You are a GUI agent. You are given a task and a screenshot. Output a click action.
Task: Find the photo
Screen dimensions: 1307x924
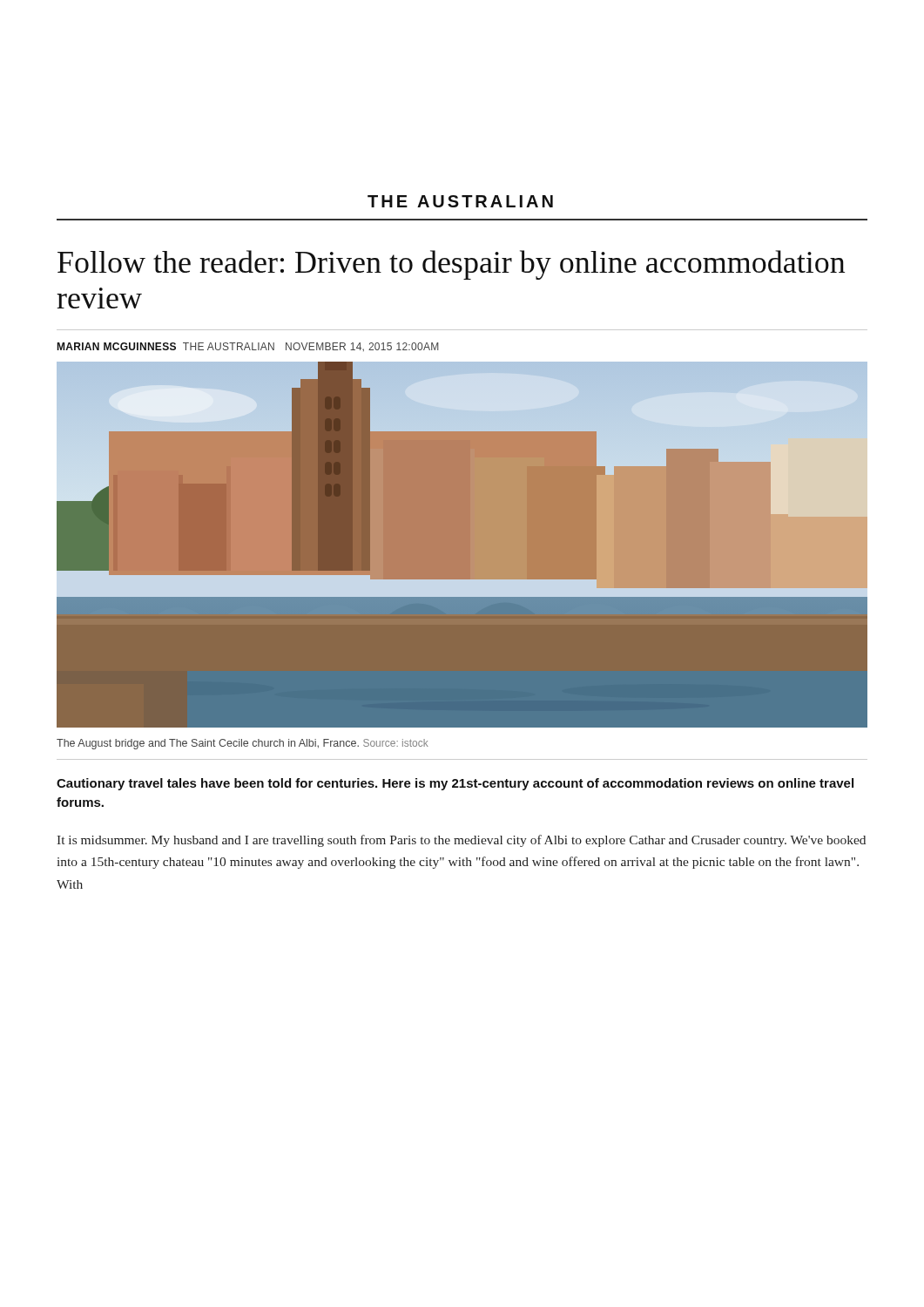462,544
